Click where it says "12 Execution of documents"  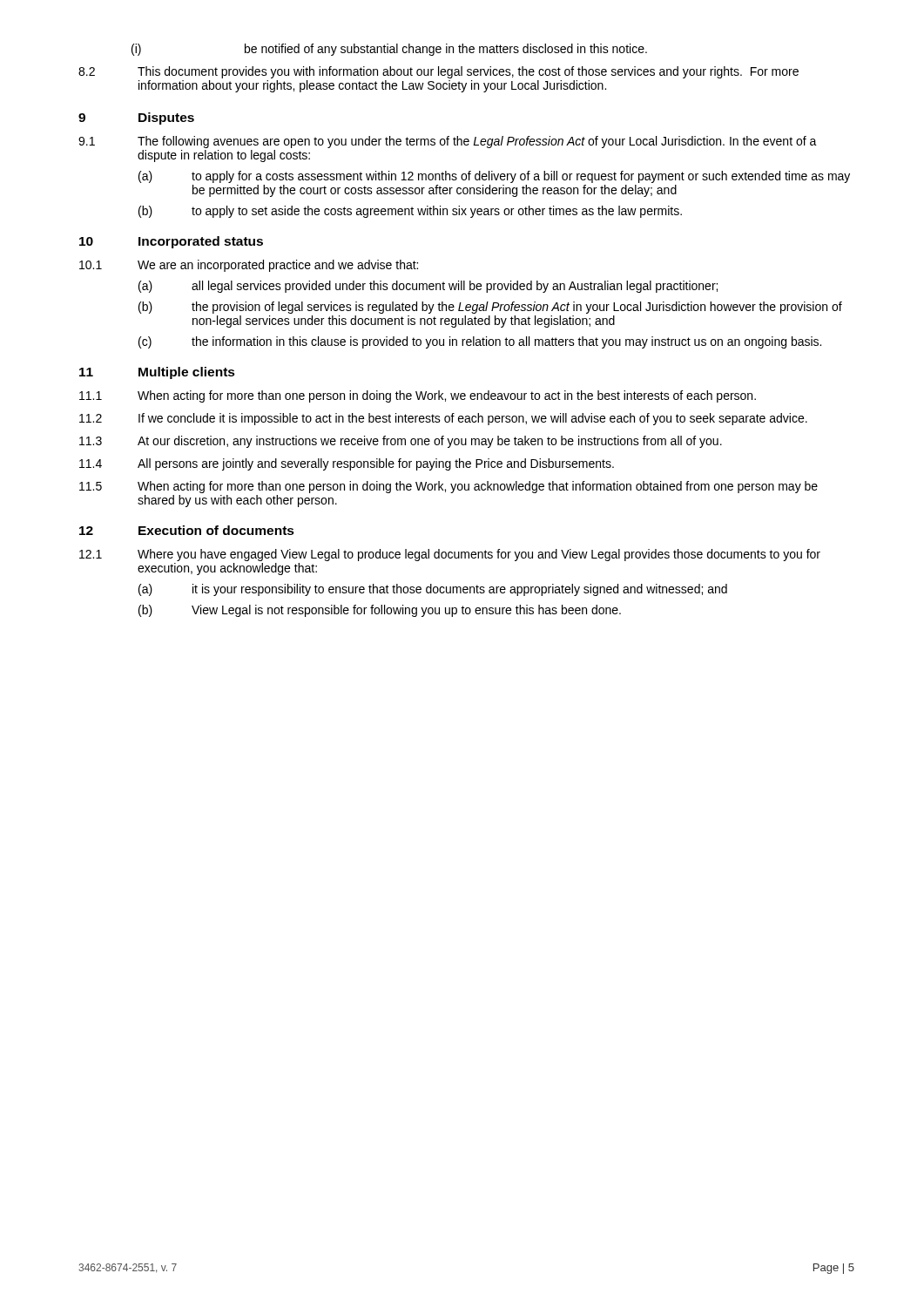(x=186, y=531)
